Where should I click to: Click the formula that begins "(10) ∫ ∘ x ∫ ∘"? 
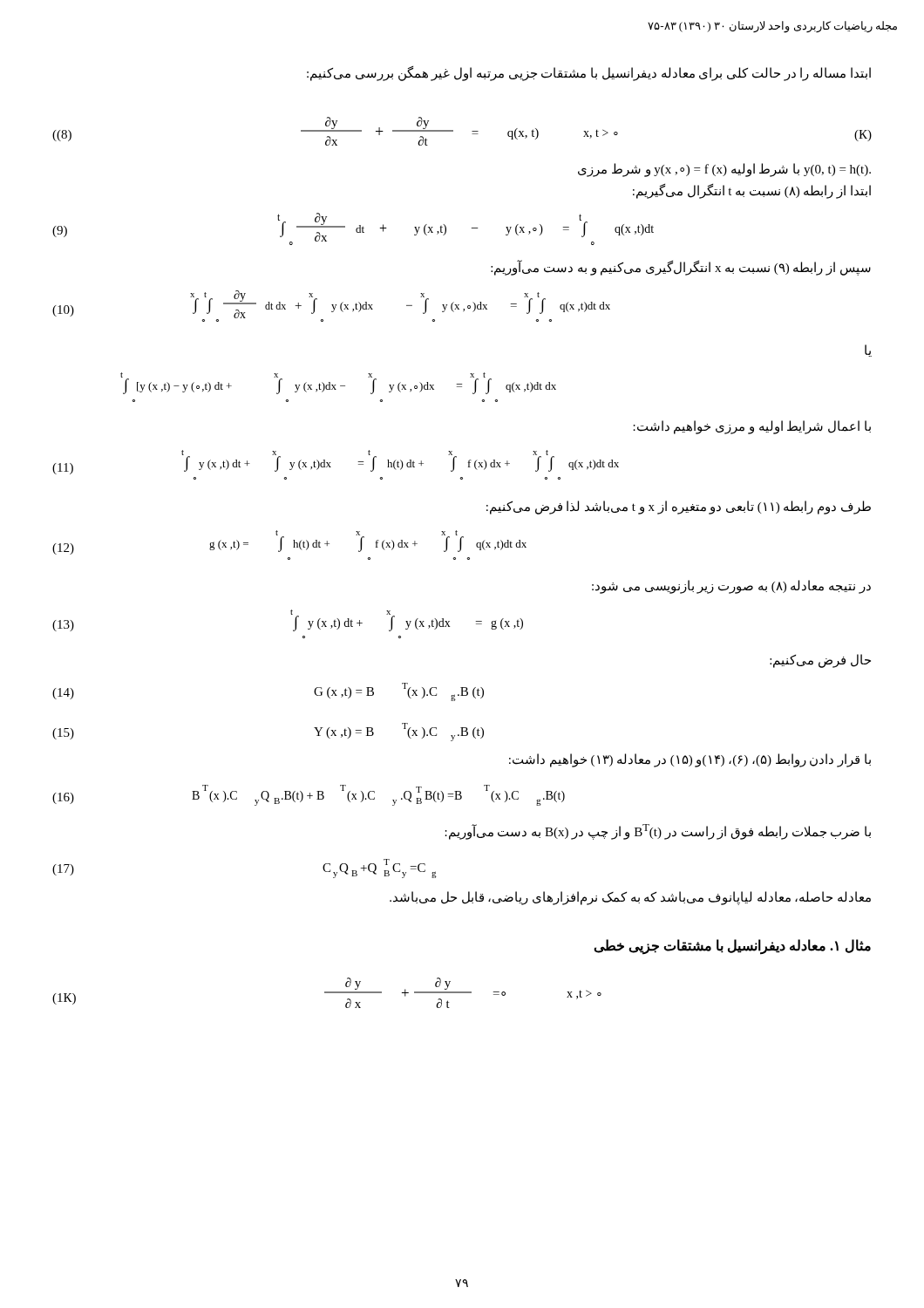pos(462,310)
